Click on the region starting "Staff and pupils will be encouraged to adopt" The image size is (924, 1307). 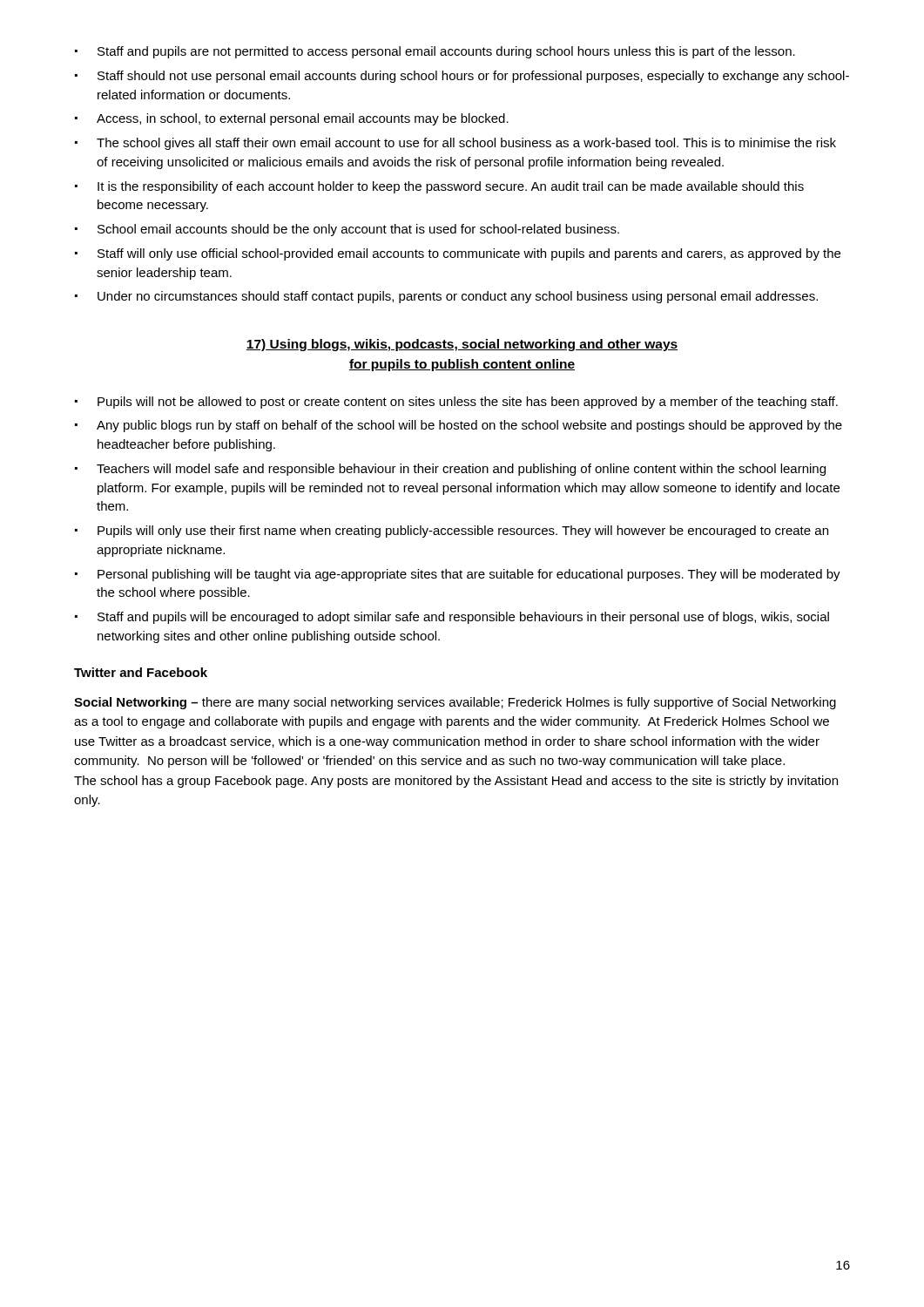pos(463,626)
